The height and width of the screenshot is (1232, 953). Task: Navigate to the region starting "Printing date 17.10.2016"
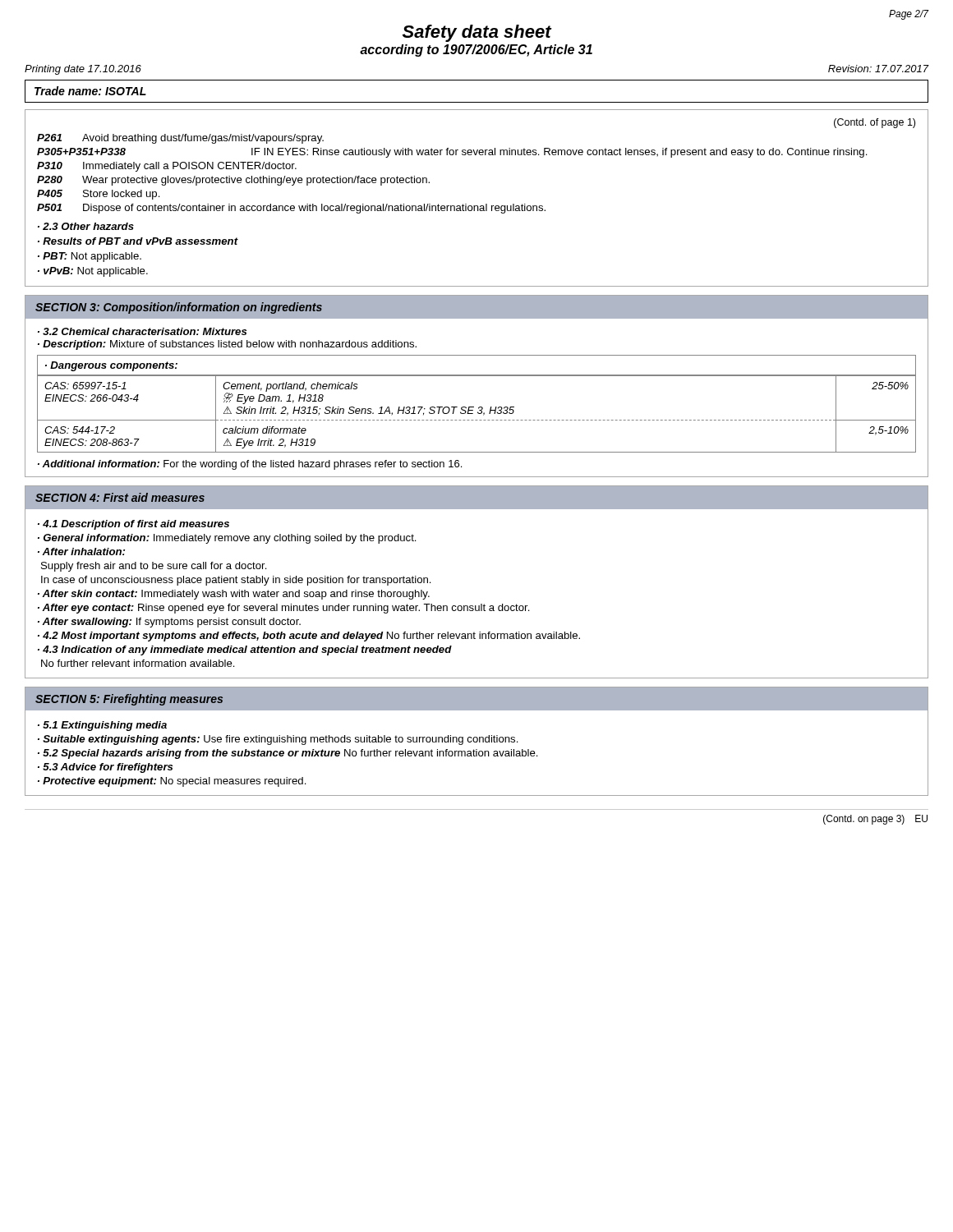tap(476, 69)
